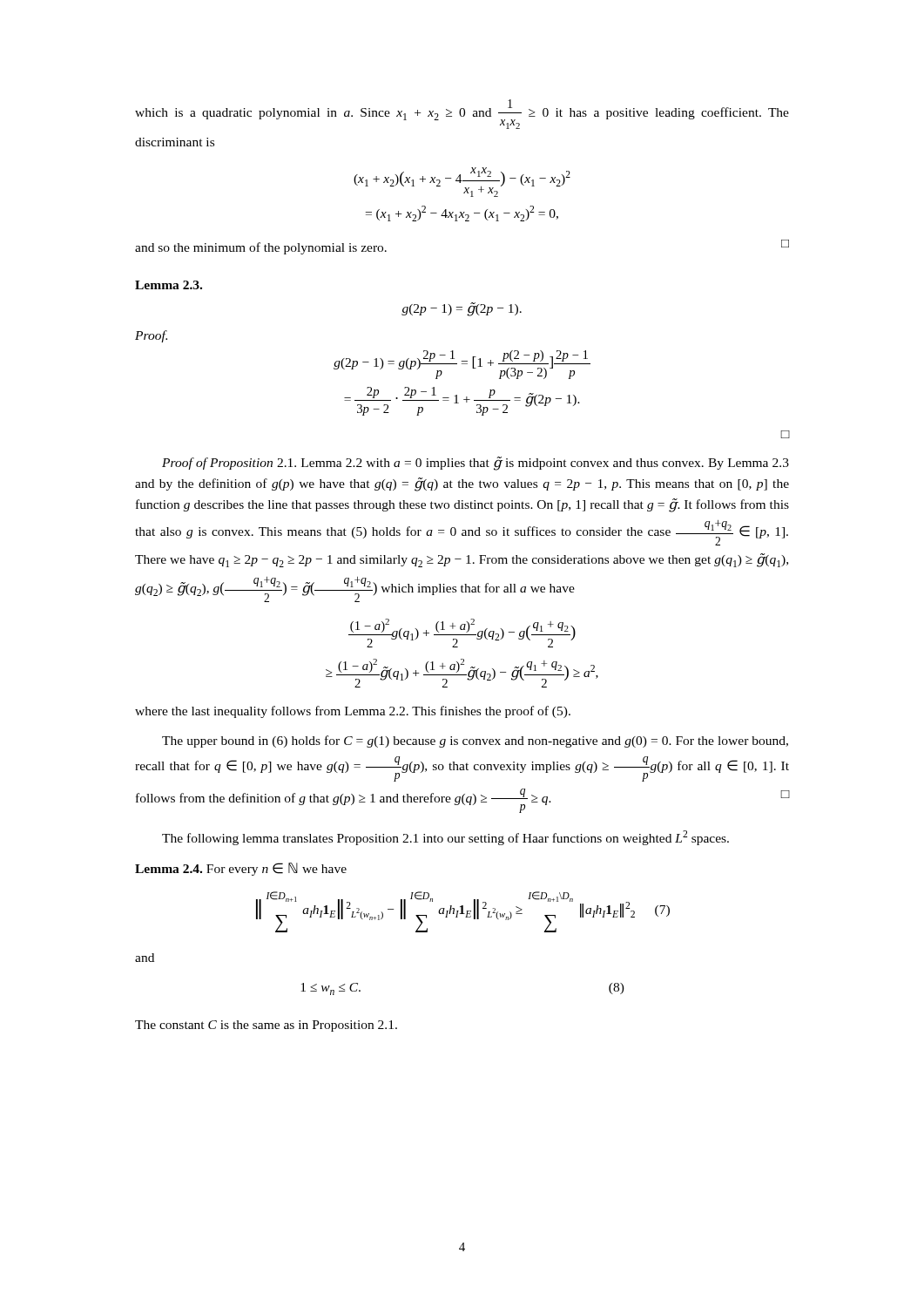Click on the passage starting "g(2p − 1) = g(p)2p − 1p"
Screen dimensions: 1307x924
click(x=462, y=382)
